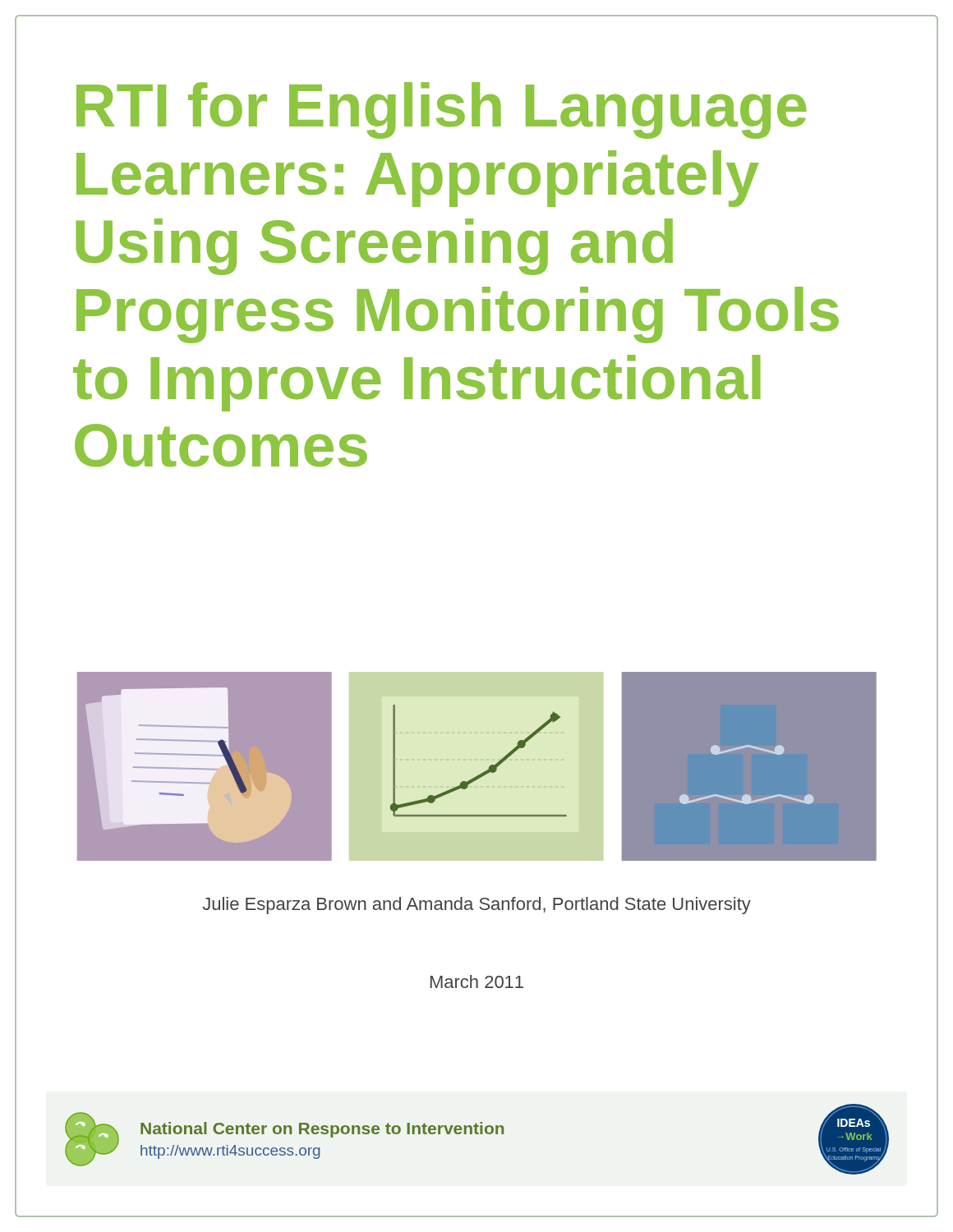This screenshot has width=953, height=1232.
Task: Select the illustration
Action: point(476,766)
